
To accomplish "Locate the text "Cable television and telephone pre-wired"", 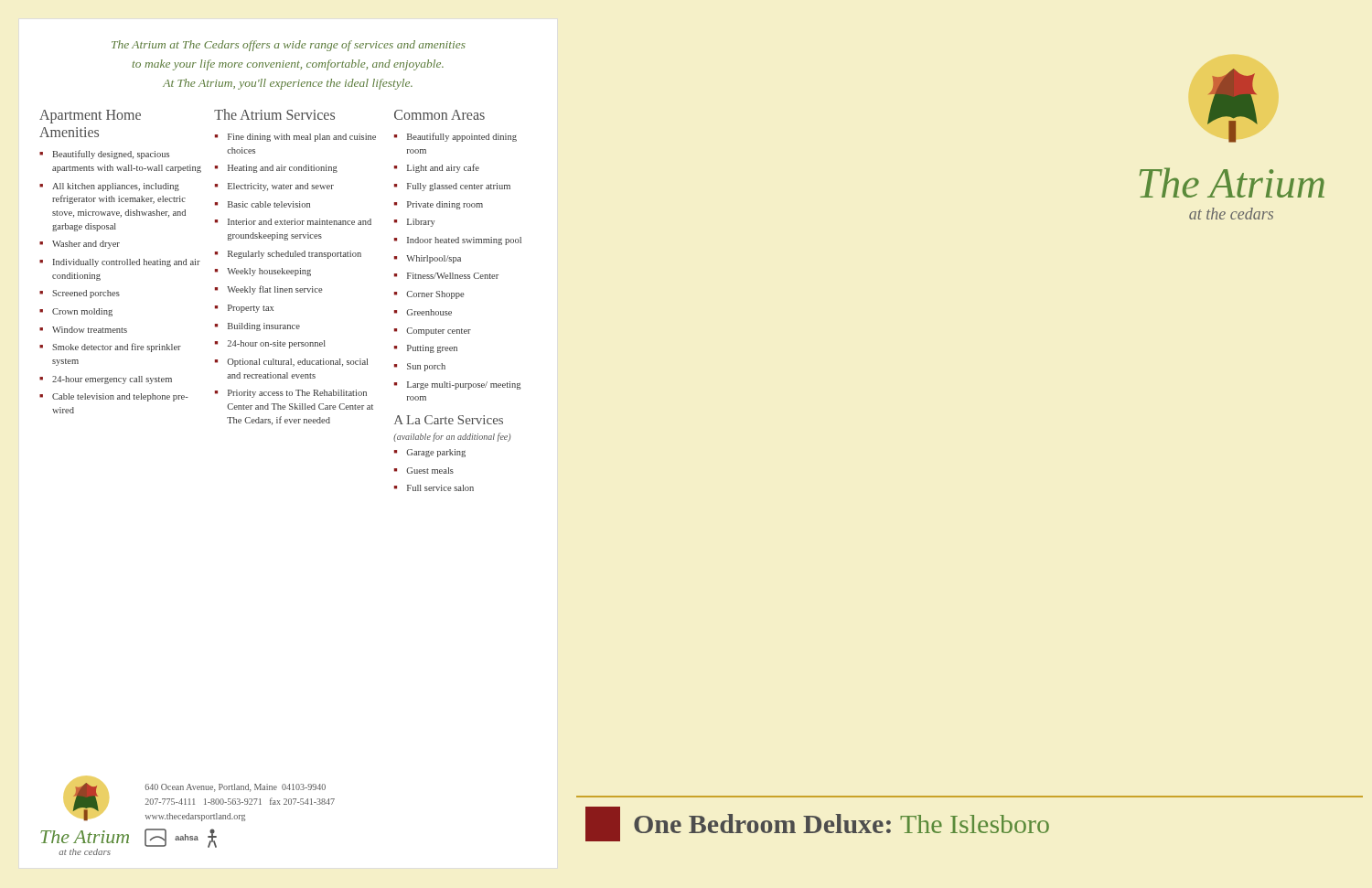I will [x=120, y=404].
